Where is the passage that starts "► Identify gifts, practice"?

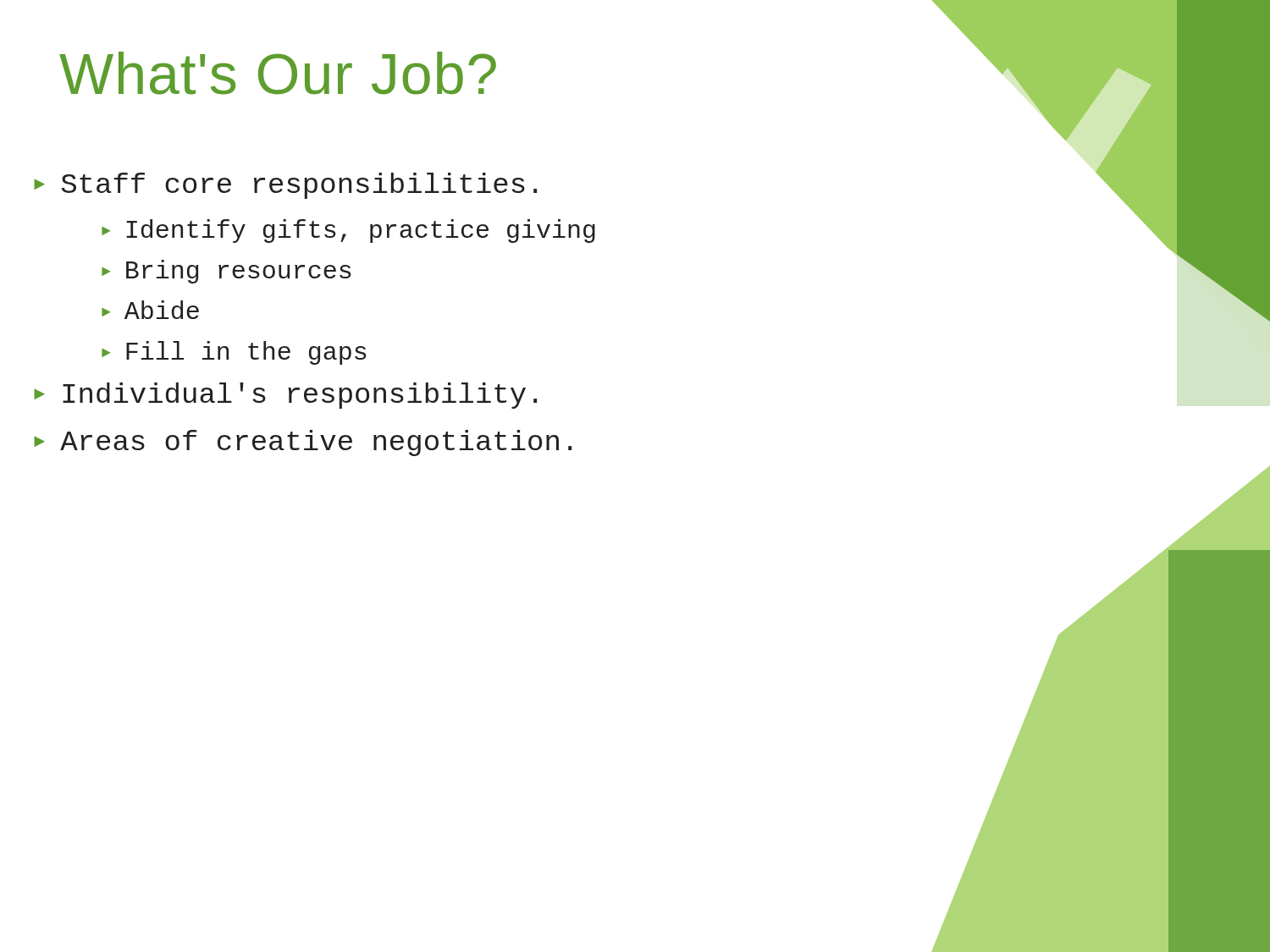coord(349,231)
